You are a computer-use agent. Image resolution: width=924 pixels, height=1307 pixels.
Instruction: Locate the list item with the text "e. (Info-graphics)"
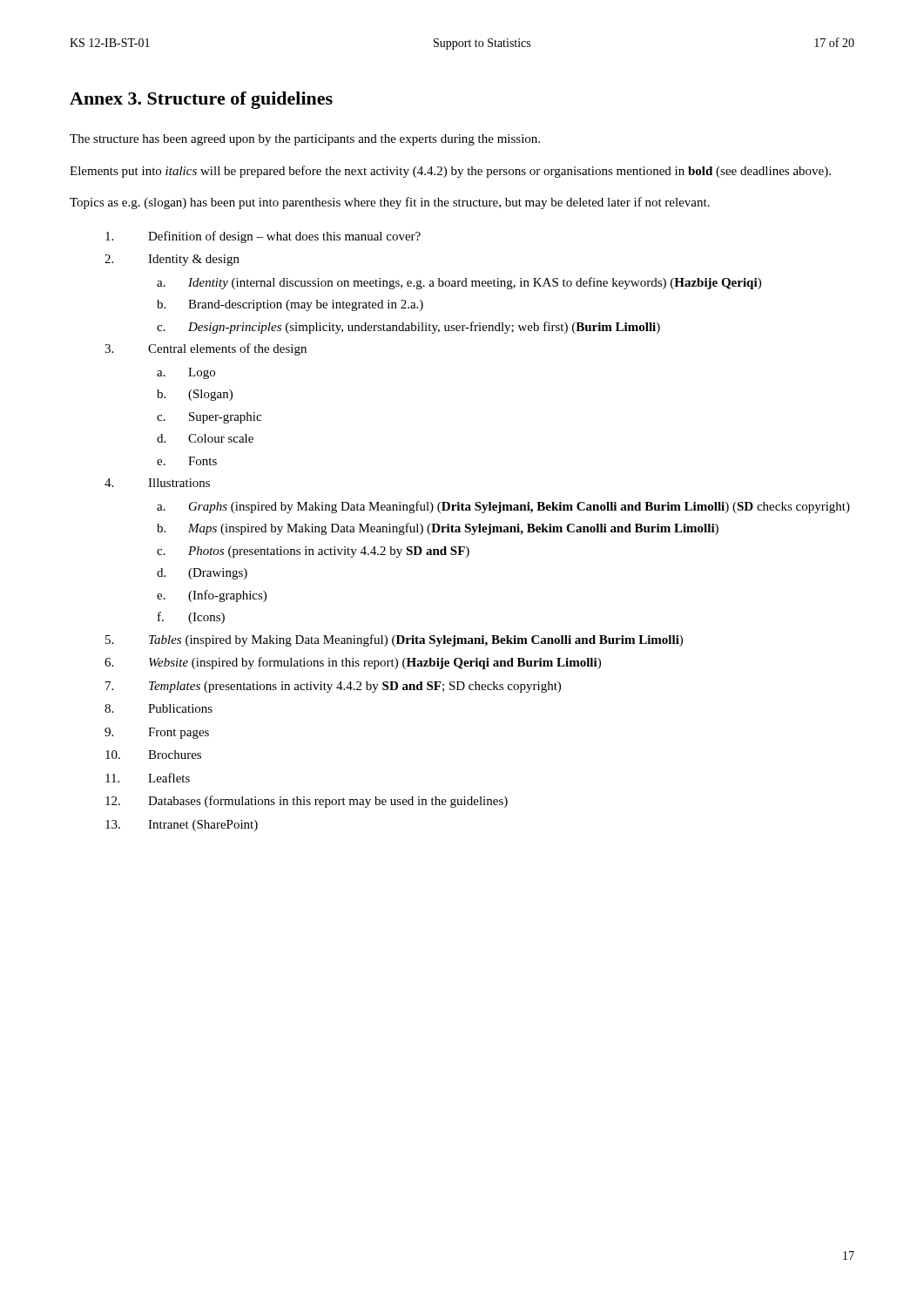pos(212,596)
